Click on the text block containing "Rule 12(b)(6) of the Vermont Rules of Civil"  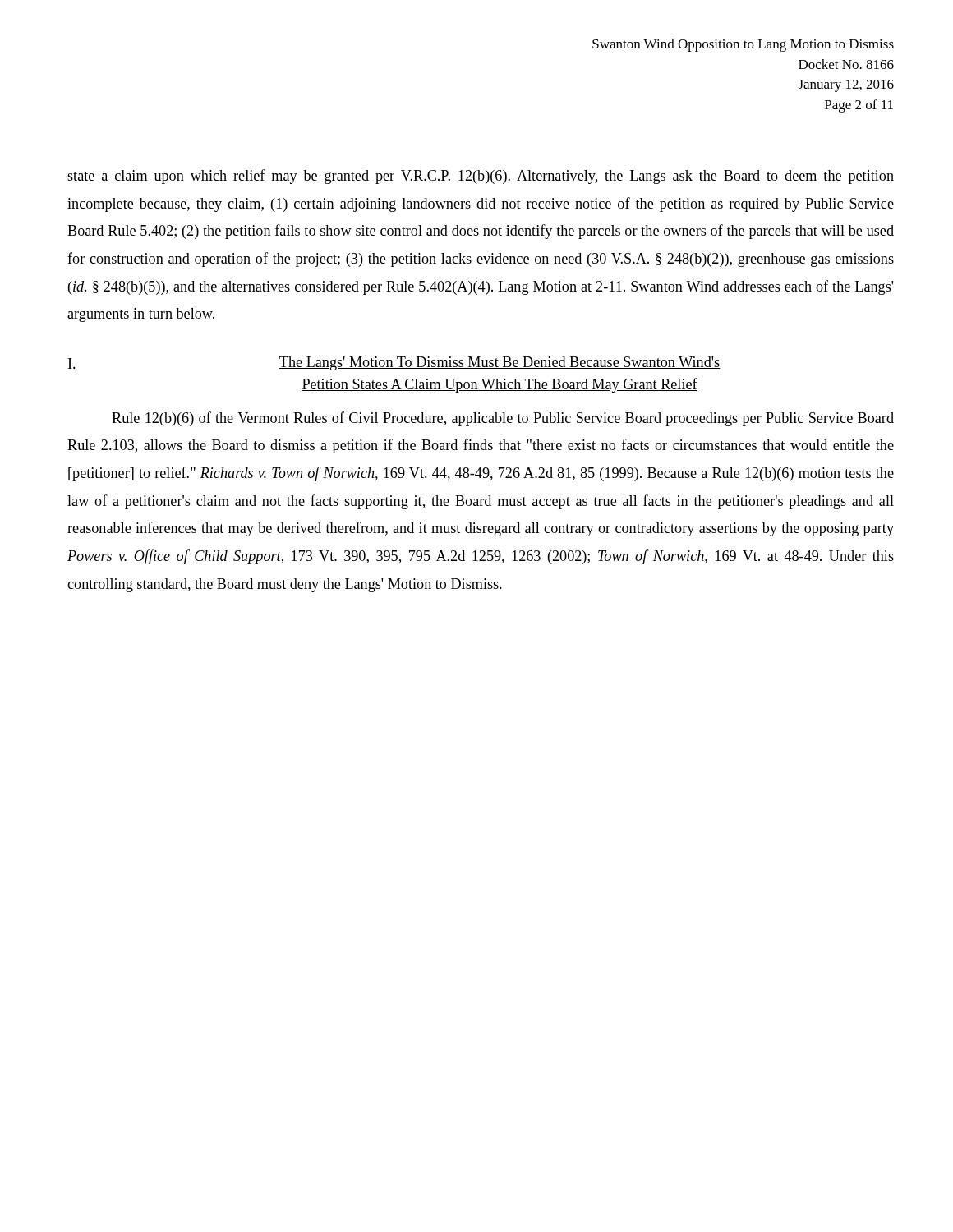(481, 501)
